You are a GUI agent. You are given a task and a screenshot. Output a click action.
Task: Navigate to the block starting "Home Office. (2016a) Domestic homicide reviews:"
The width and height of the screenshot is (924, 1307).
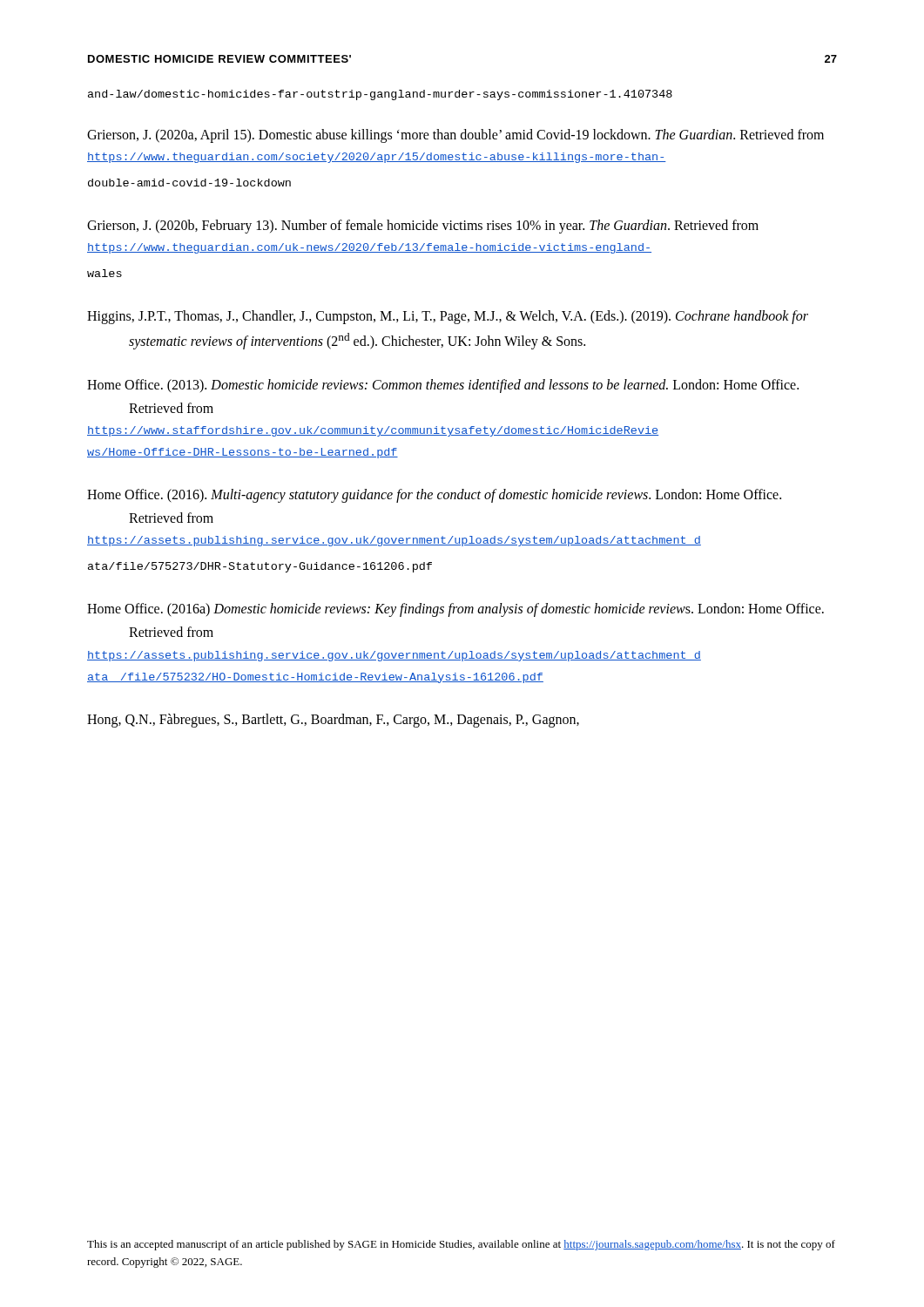(x=462, y=642)
